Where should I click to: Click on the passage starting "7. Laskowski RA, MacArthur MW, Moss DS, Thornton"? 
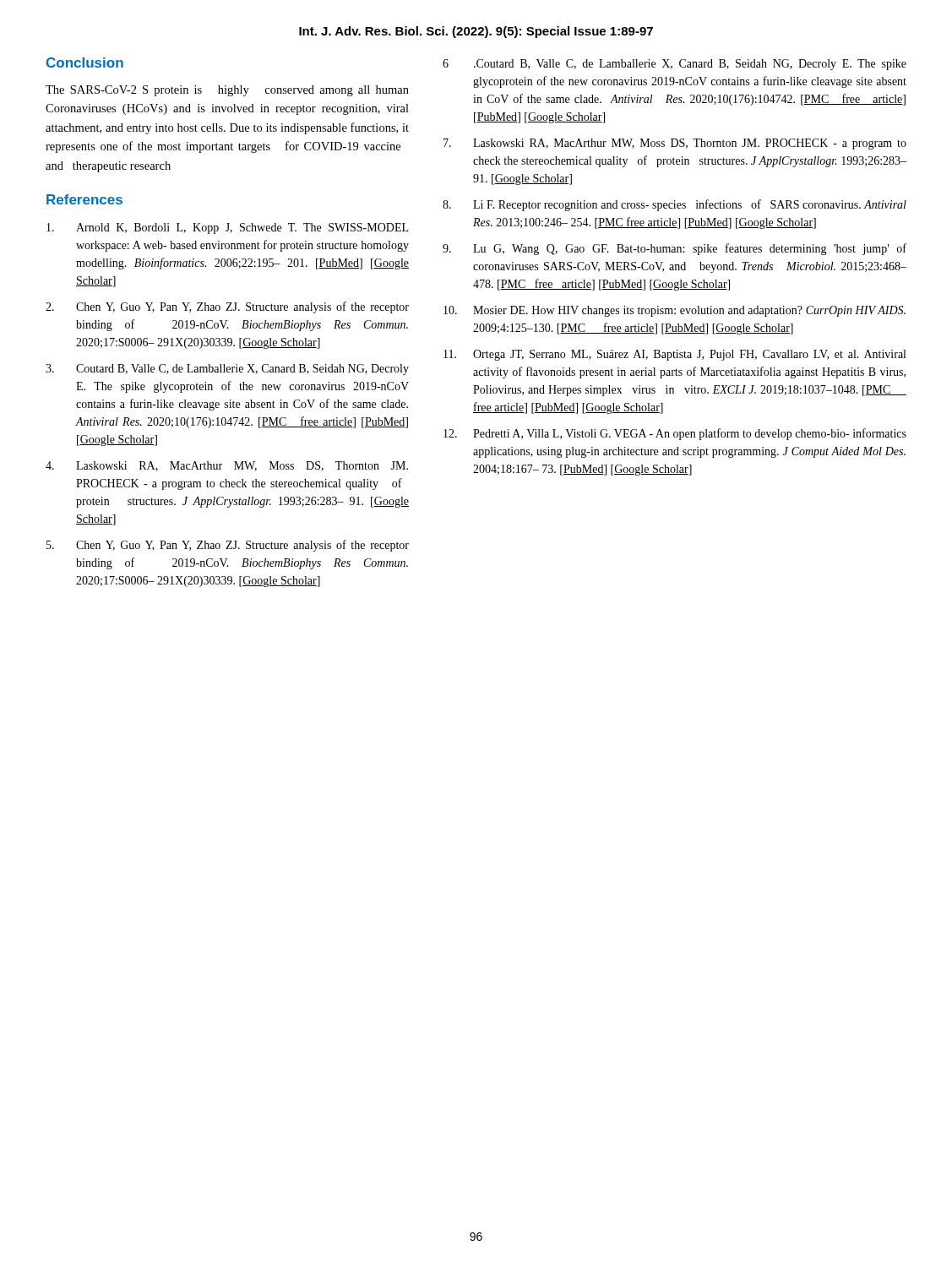675,161
